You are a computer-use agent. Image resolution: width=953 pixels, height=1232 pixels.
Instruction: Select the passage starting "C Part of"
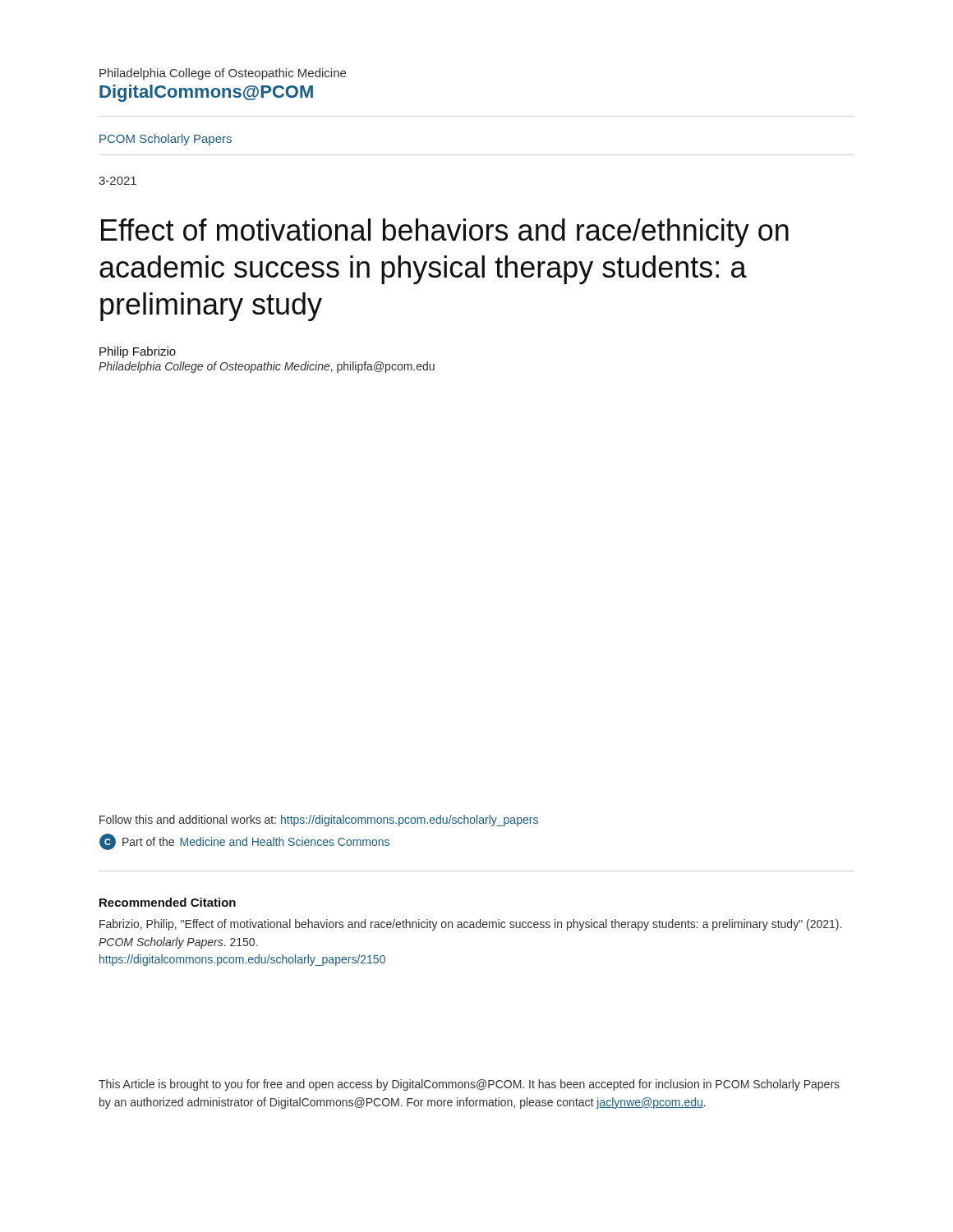point(244,842)
